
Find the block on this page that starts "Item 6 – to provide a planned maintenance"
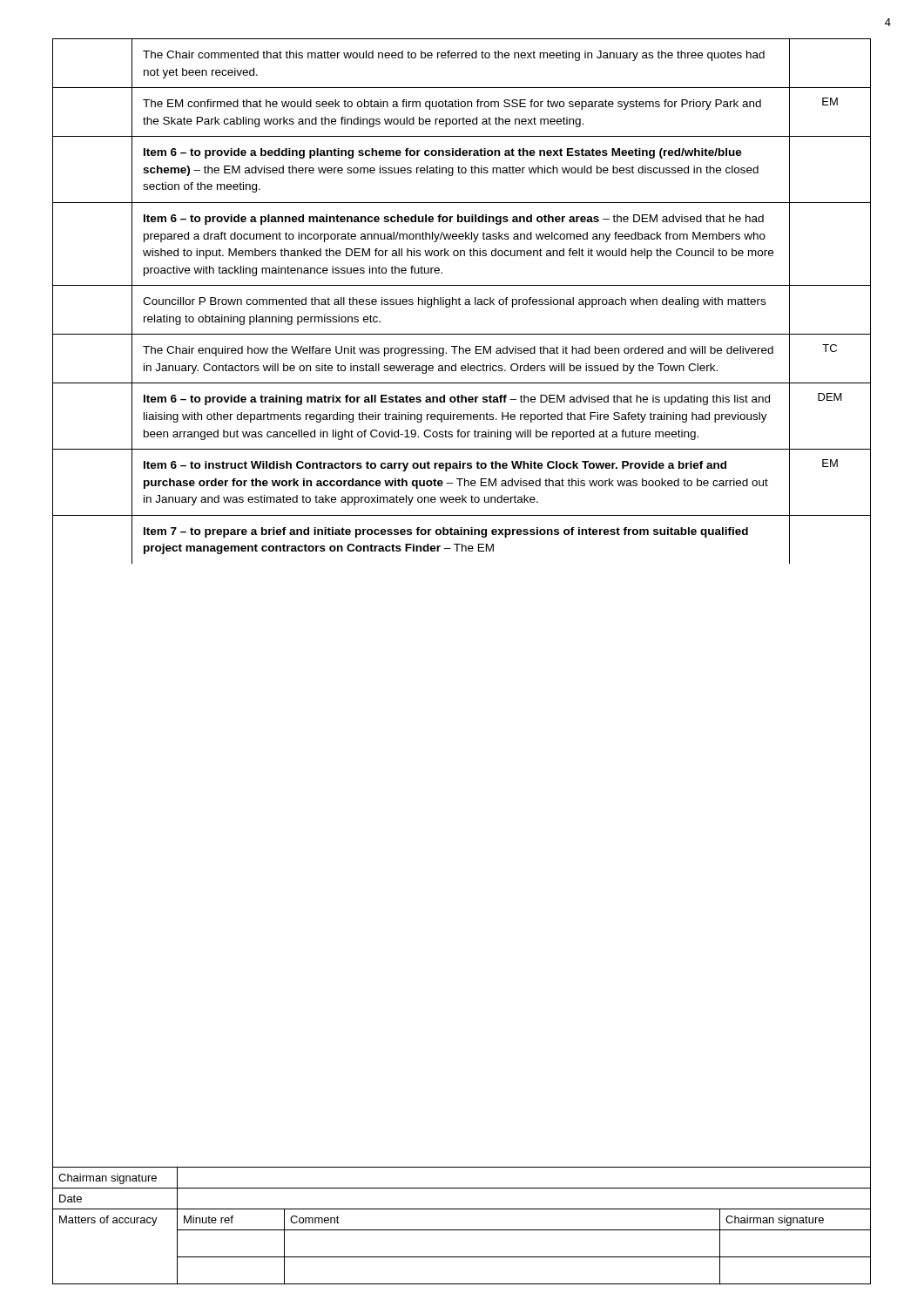tap(462, 244)
